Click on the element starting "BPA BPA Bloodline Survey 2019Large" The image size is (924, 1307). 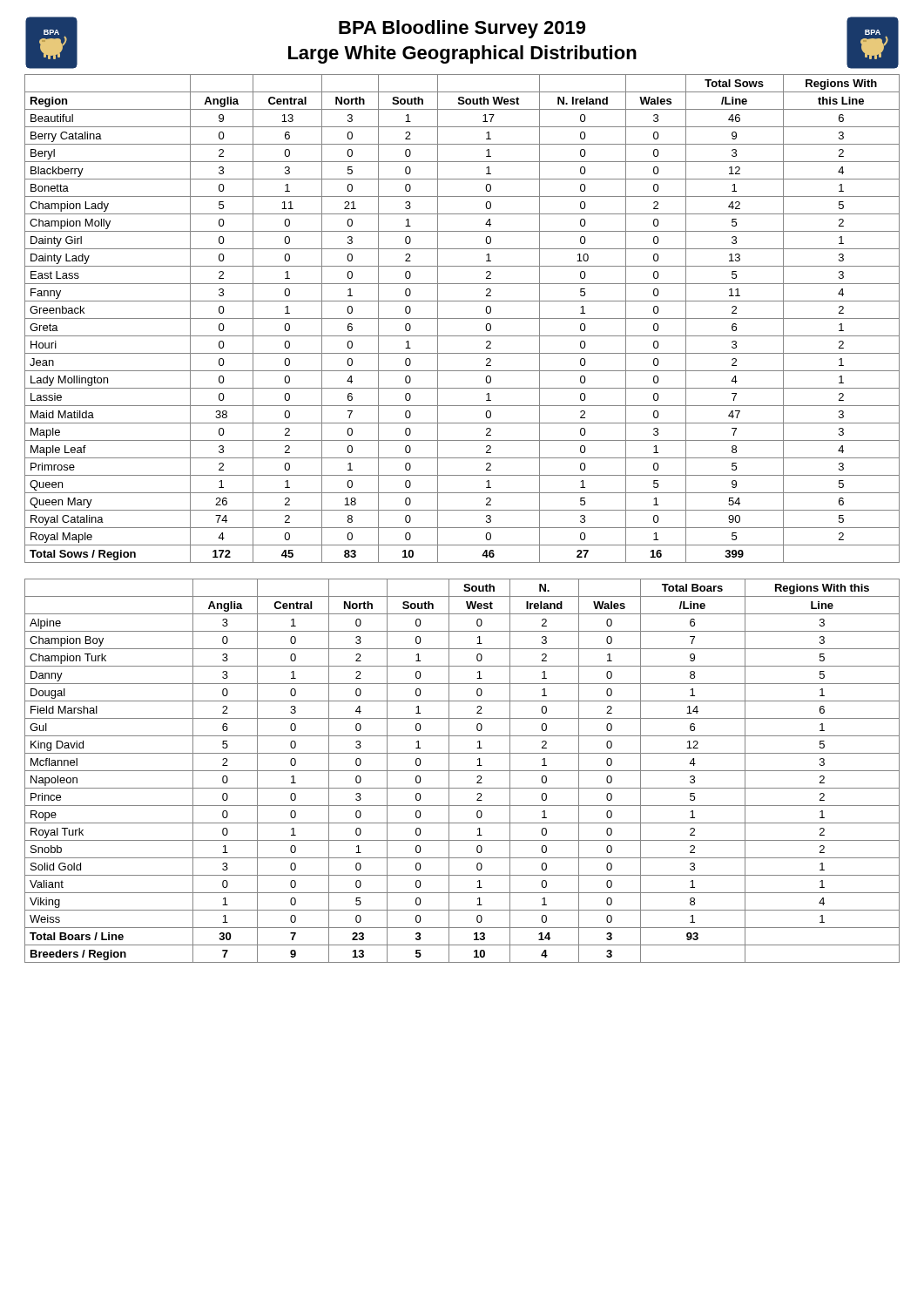click(462, 41)
